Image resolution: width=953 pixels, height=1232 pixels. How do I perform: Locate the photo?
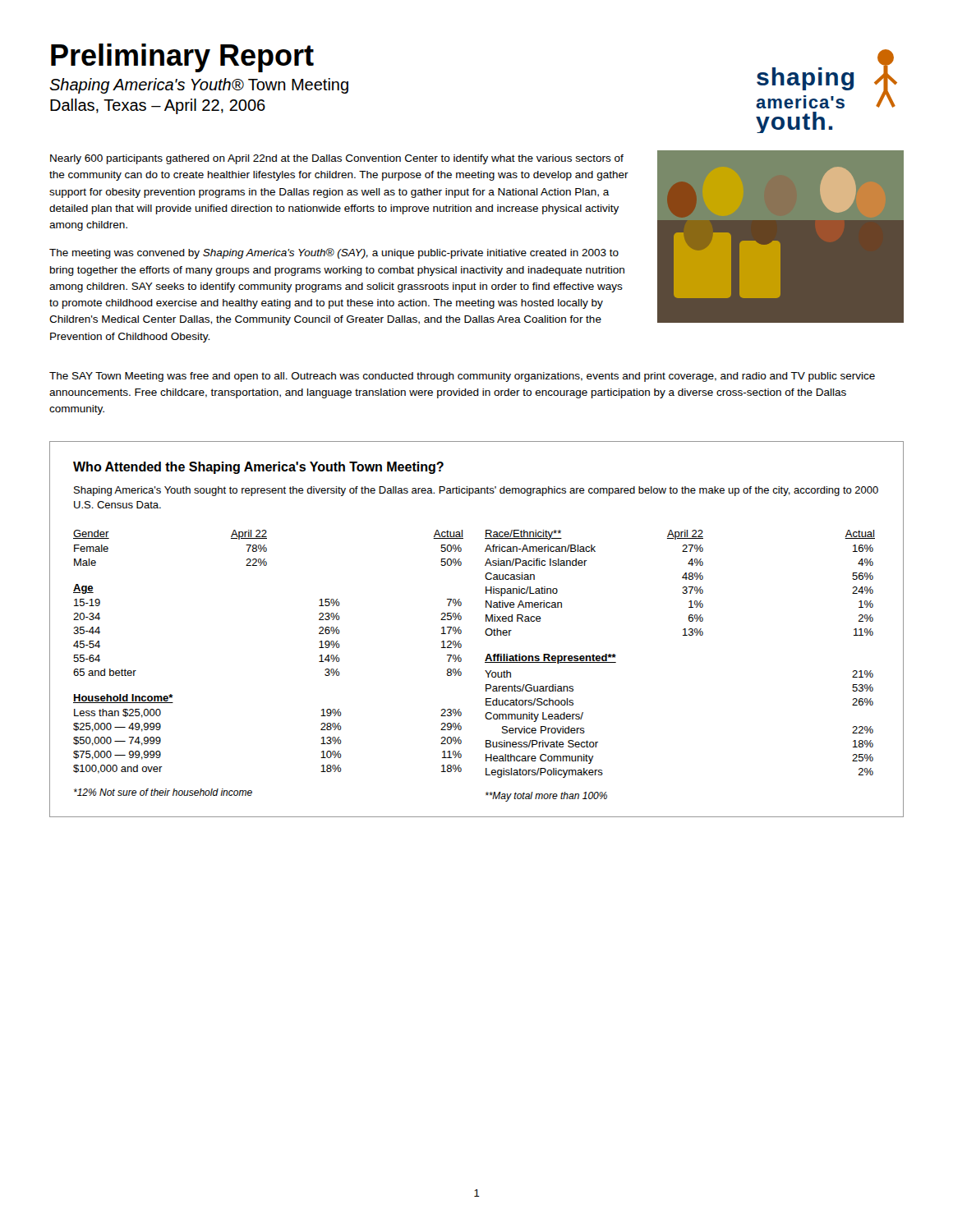[781, 238]
